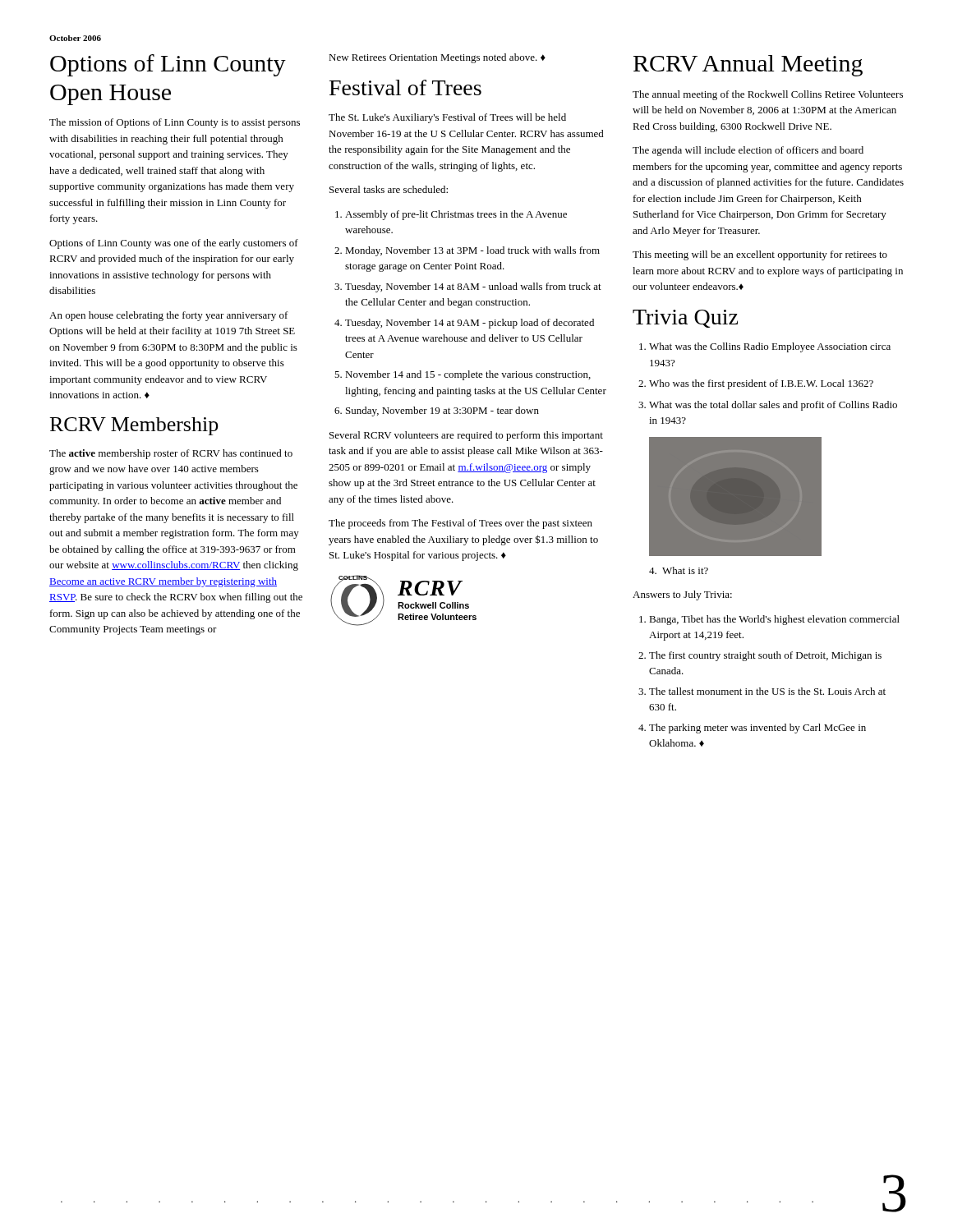Find the list item containing "What was the Collins Radio Employee"
This screenshot has height=1232, width=953.
point(770,354)
